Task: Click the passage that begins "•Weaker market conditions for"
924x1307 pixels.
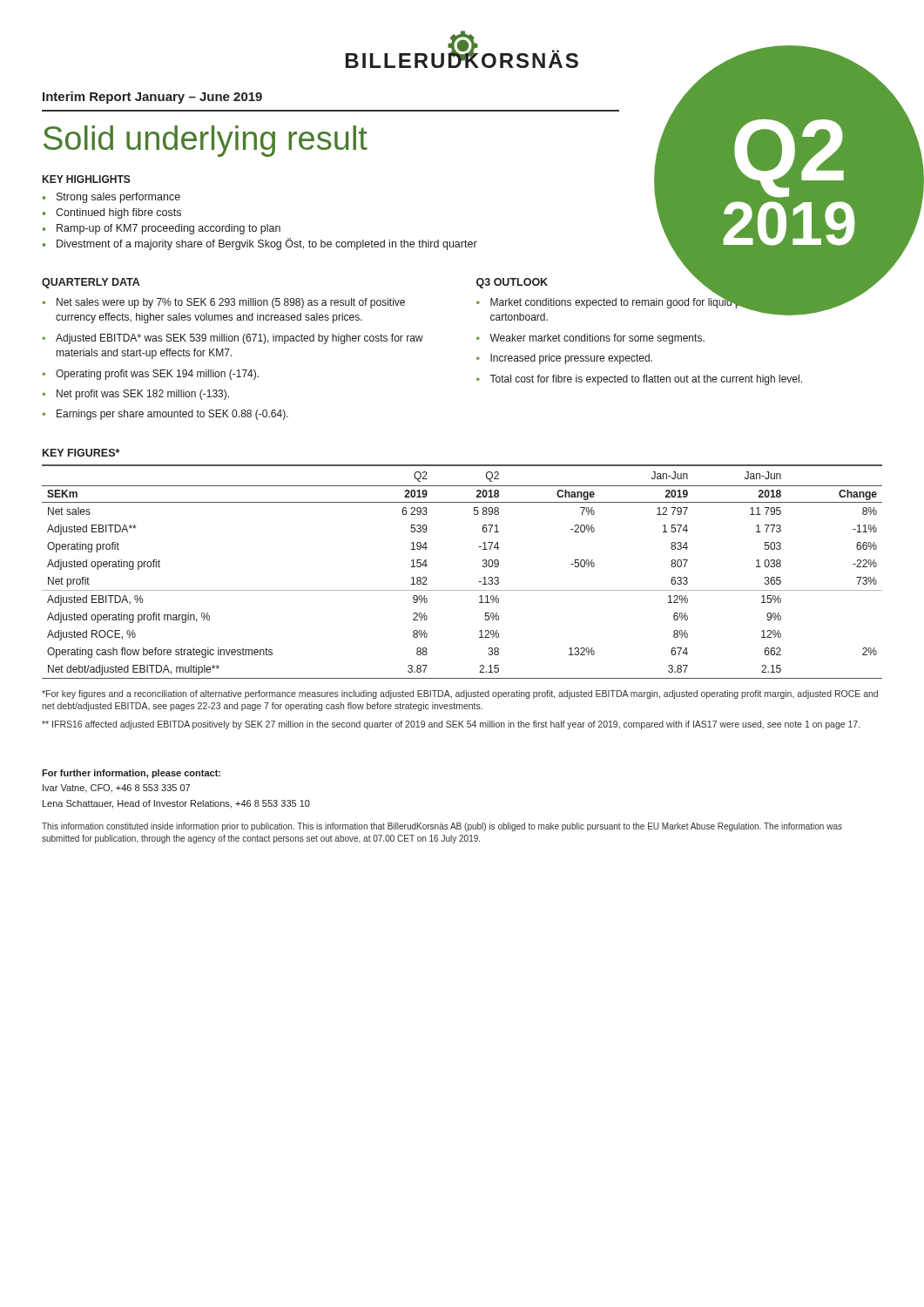Action: coord(591,339)
